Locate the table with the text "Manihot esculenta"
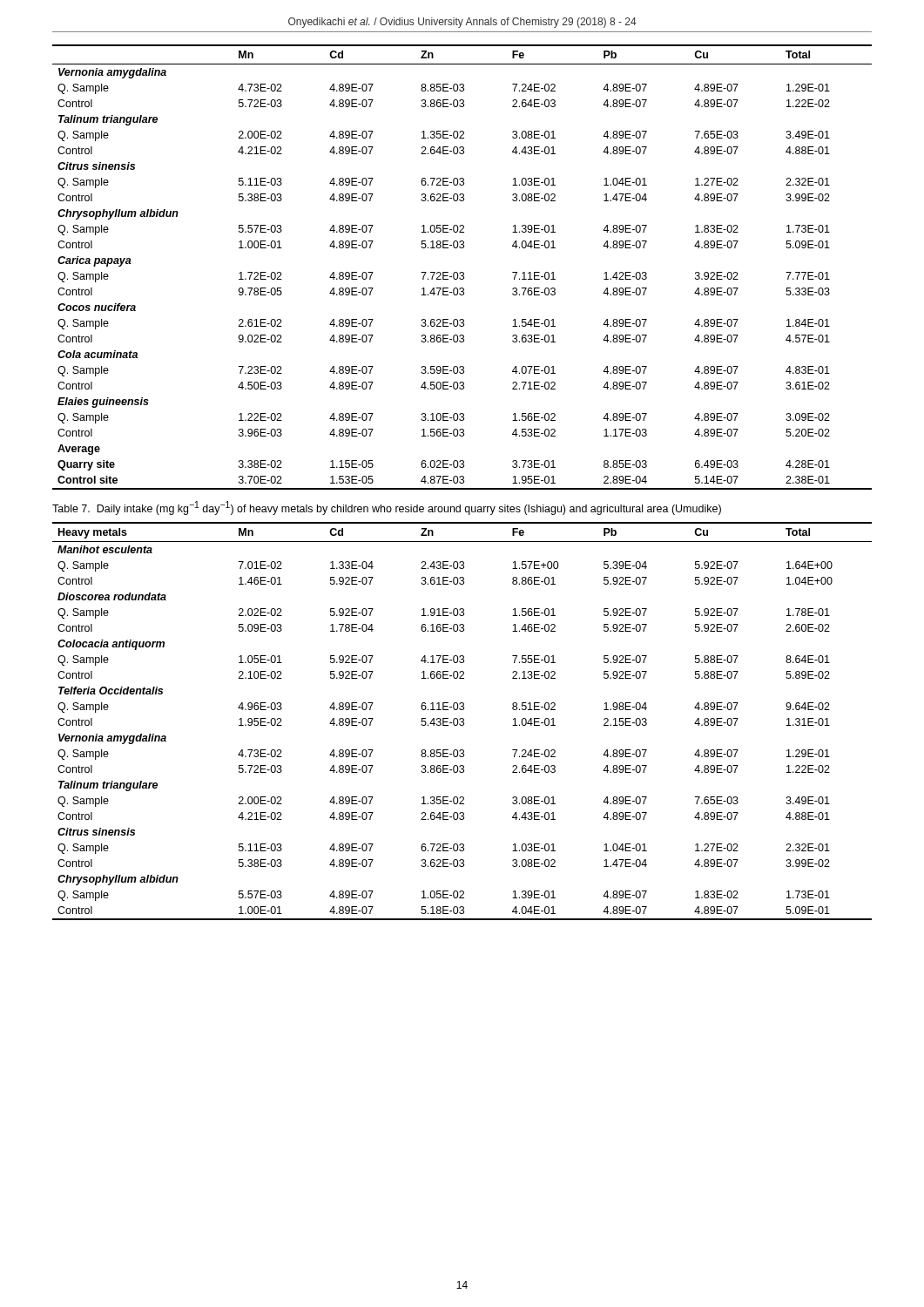This screenshot has width=924, height=1307. pyautogui.click(x=462, y=721)
